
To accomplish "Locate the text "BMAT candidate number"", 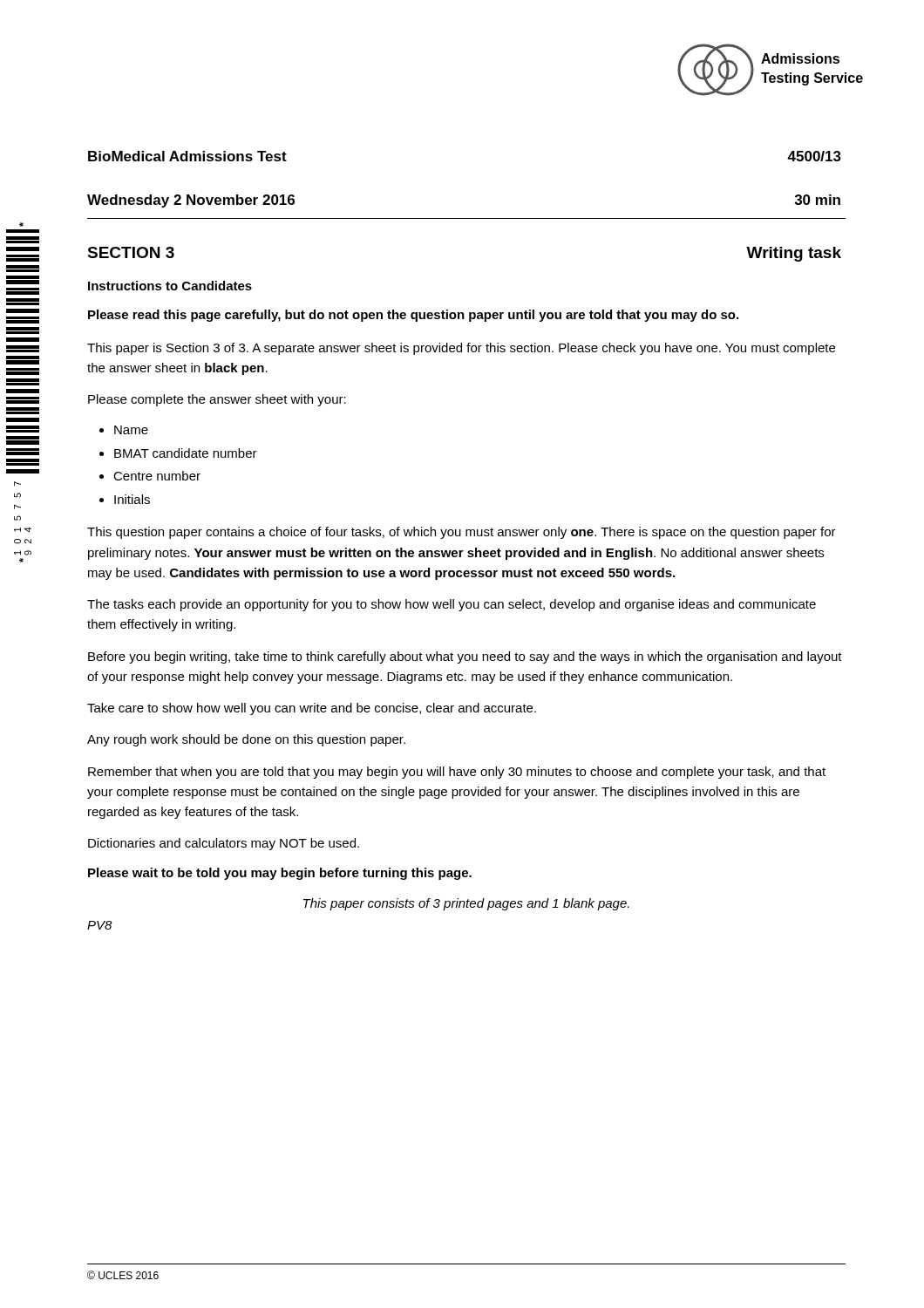I will point(185,453).
